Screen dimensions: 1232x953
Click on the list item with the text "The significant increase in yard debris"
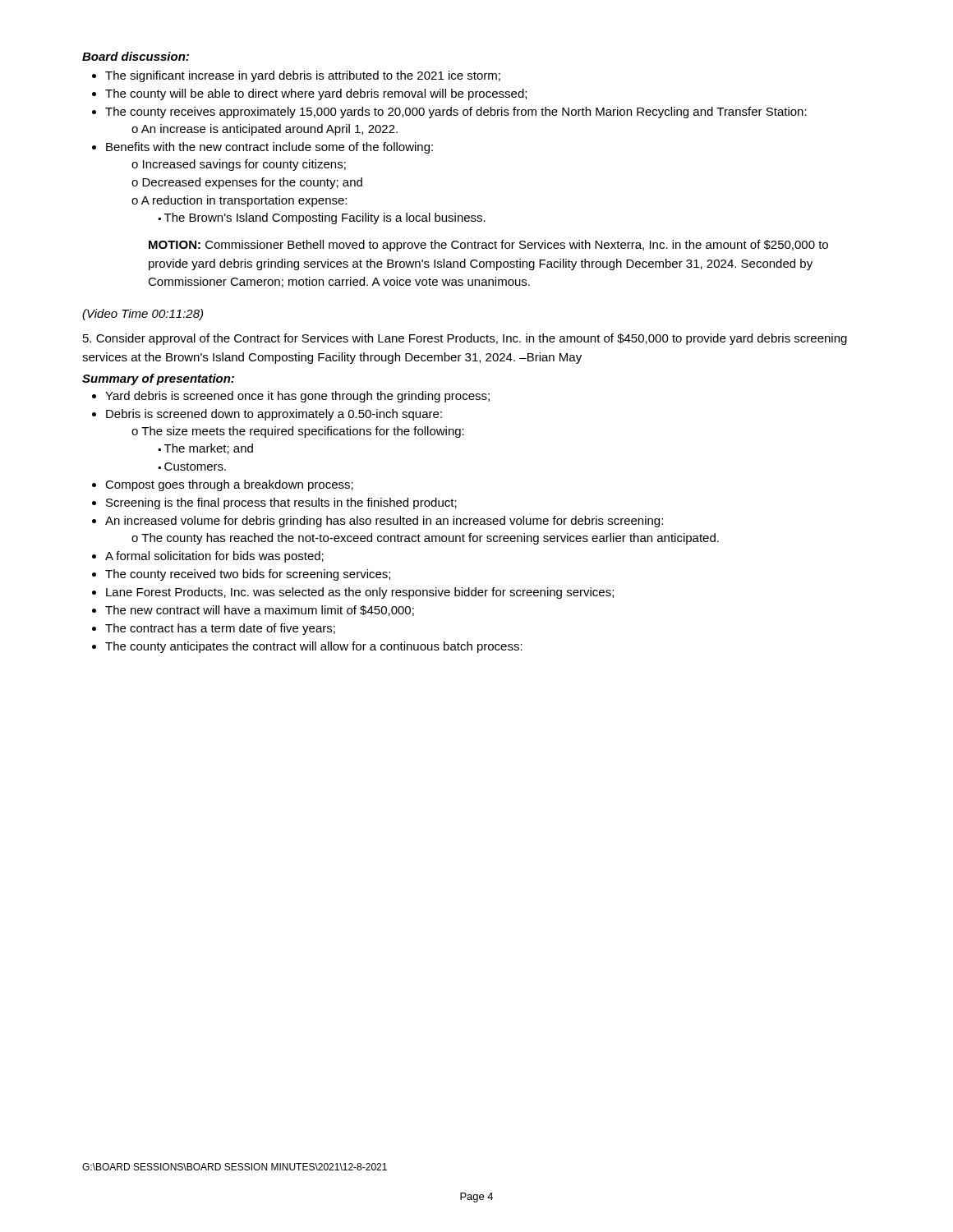coord(296,76)
